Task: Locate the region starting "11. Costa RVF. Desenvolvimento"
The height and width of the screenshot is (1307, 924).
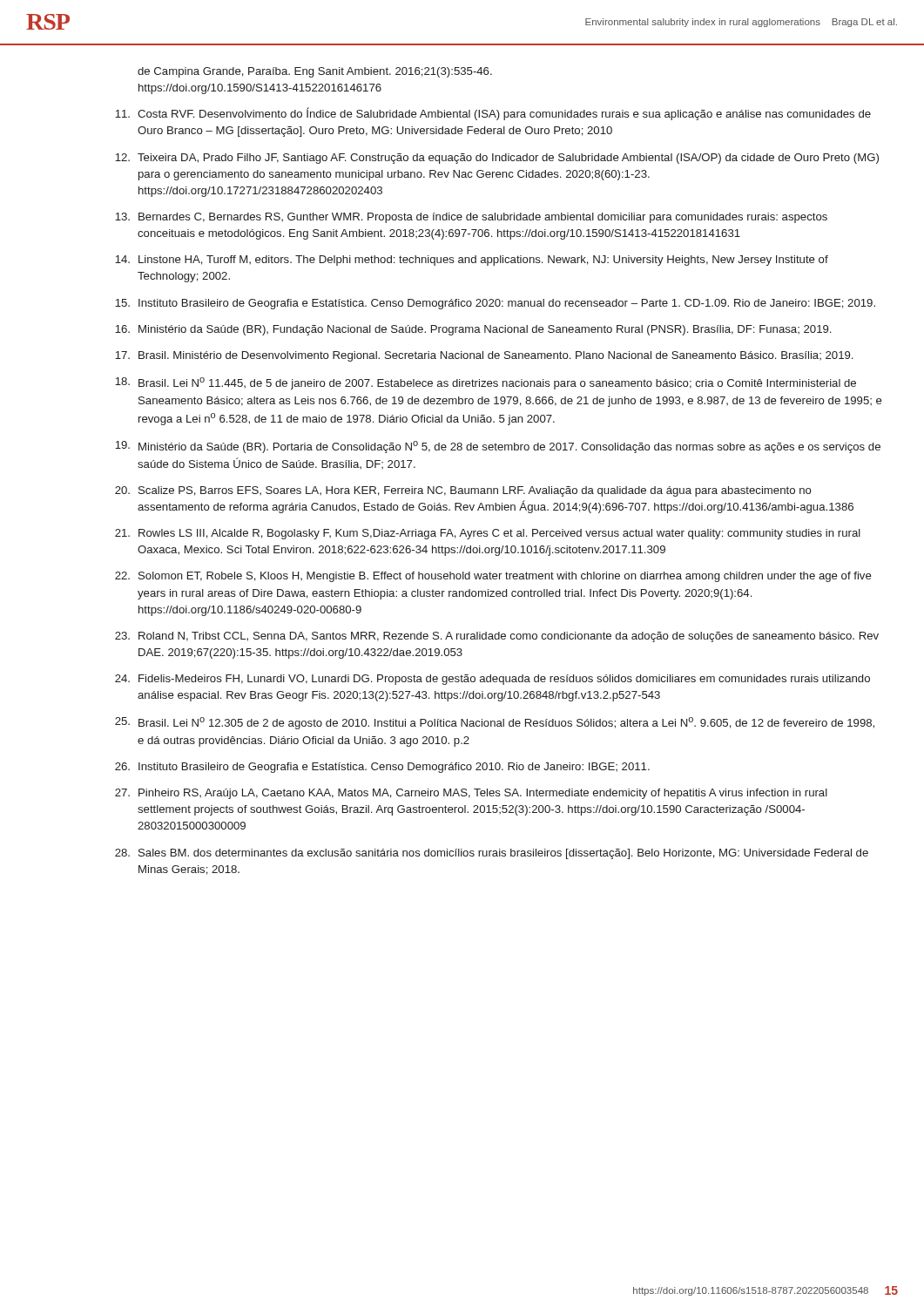Action: point(493,122)
